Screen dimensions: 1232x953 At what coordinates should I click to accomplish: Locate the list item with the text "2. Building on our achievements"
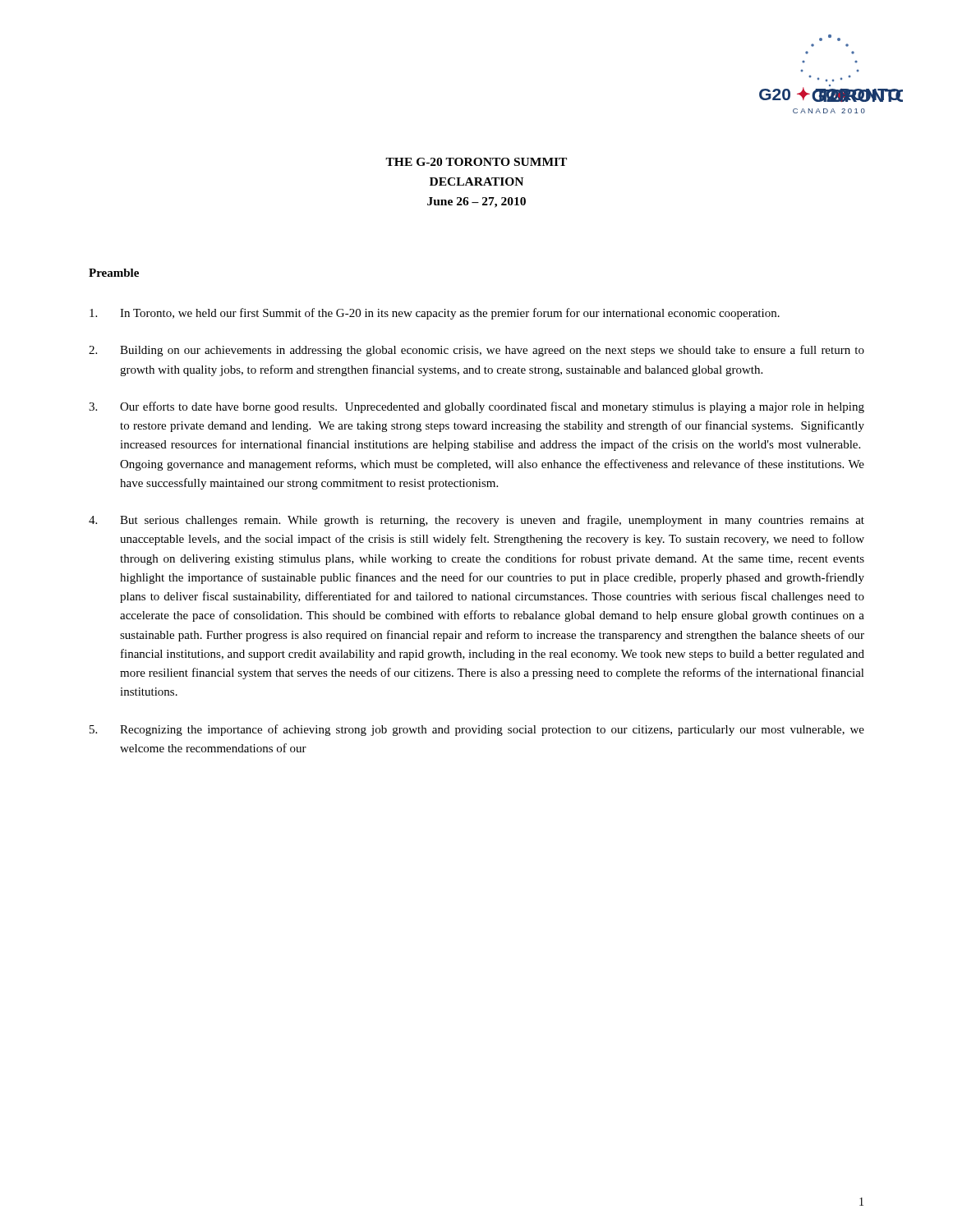click(x=476, y=360)
